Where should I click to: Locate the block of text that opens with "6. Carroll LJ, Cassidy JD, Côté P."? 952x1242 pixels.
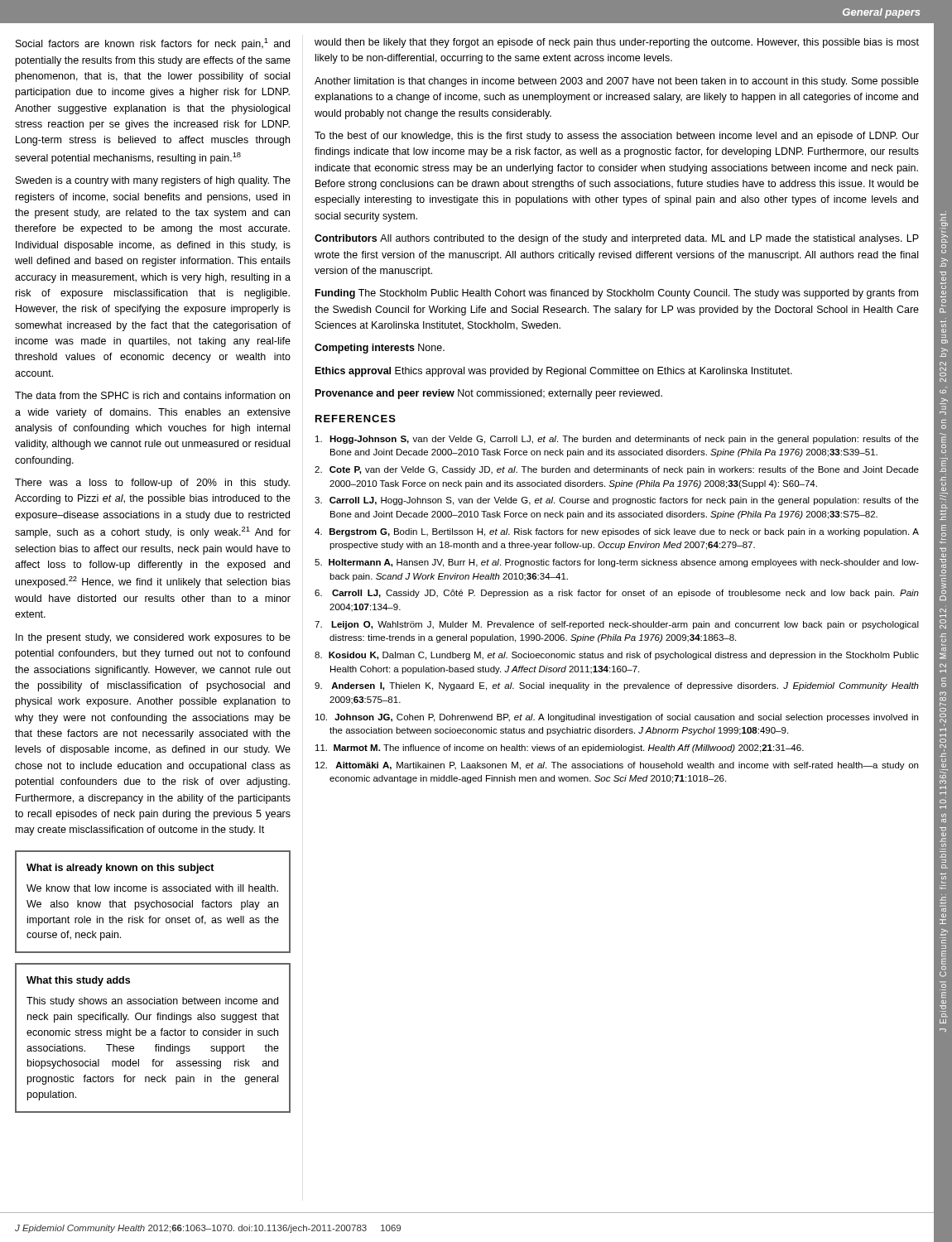click(x=617, y=600)
